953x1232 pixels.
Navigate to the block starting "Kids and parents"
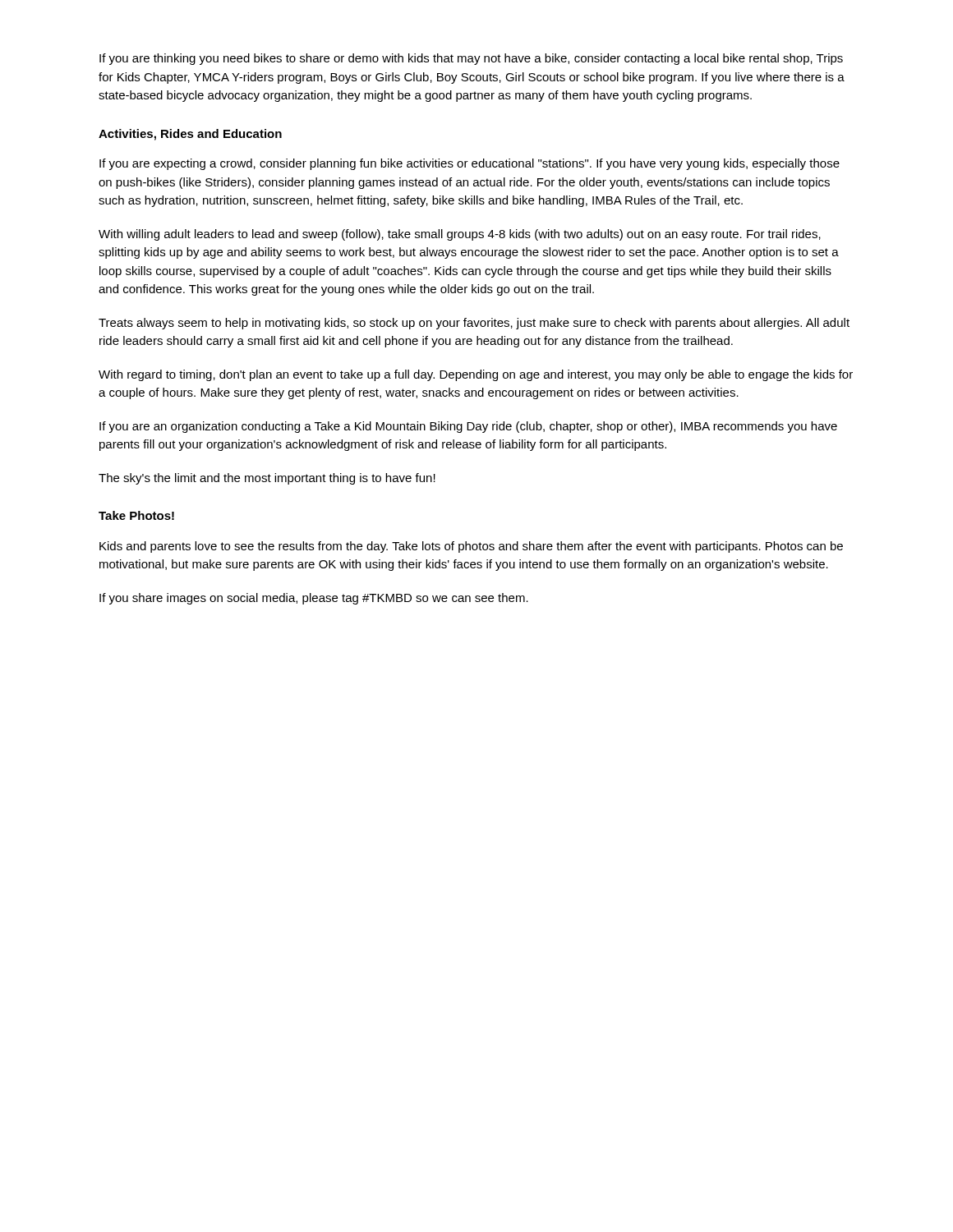471,555
